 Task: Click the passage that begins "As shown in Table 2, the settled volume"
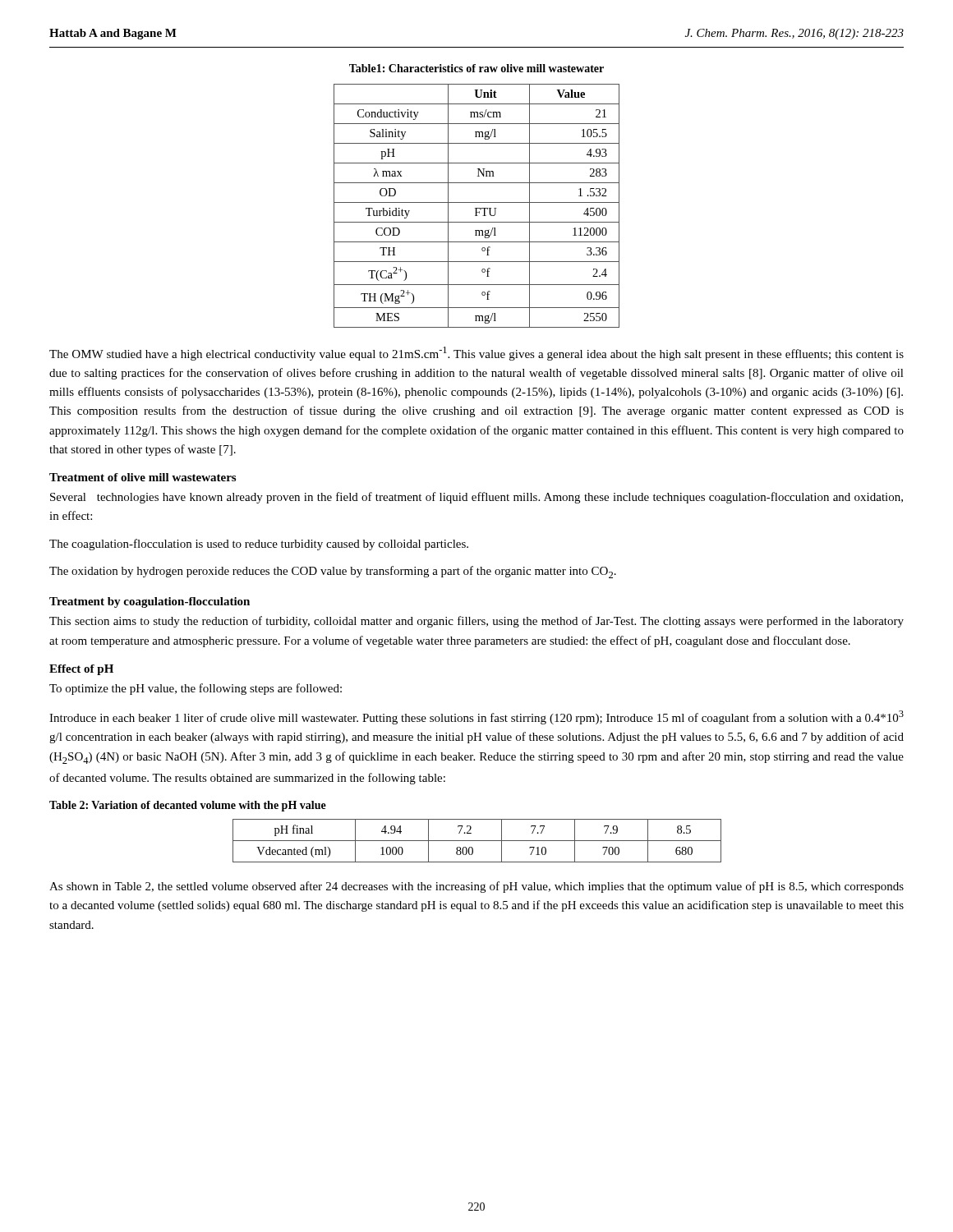pyautogui.click(x=476, y=905)
